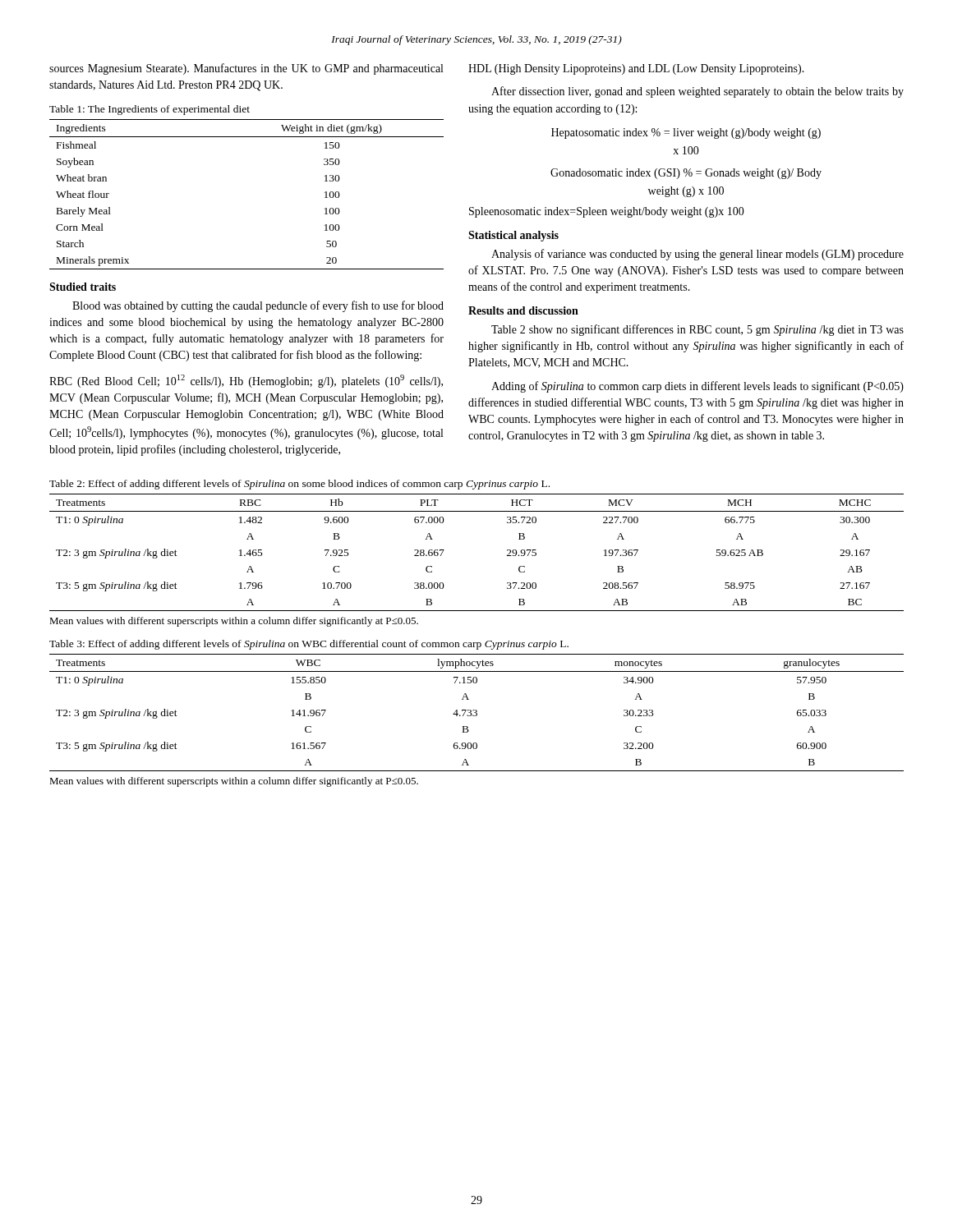Click on the text starting "RBC (Red Blood Cell; 1012 cells/l),"

click(x=246, y=414)
